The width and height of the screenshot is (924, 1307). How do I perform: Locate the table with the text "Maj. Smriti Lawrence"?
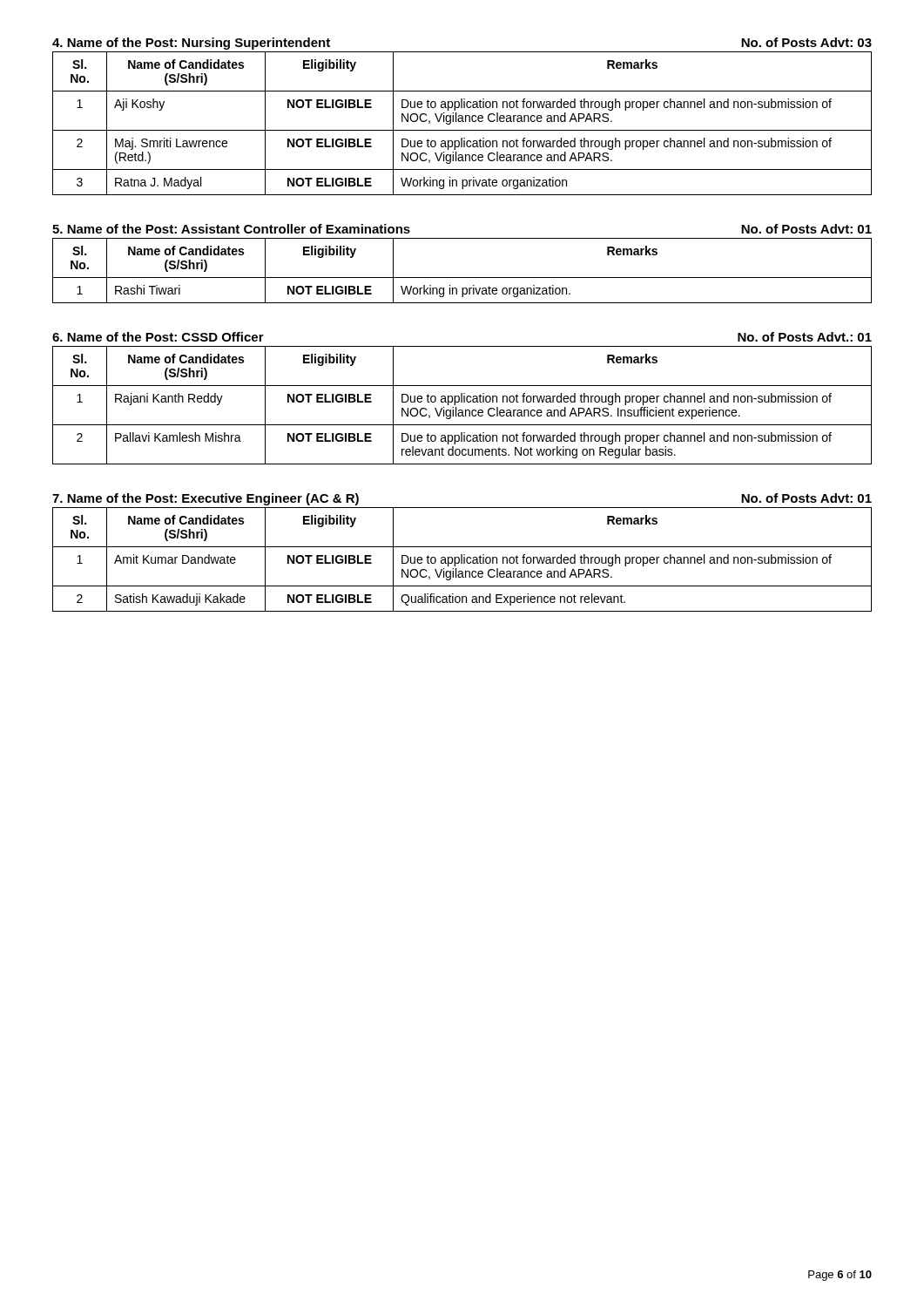[462, 123]
